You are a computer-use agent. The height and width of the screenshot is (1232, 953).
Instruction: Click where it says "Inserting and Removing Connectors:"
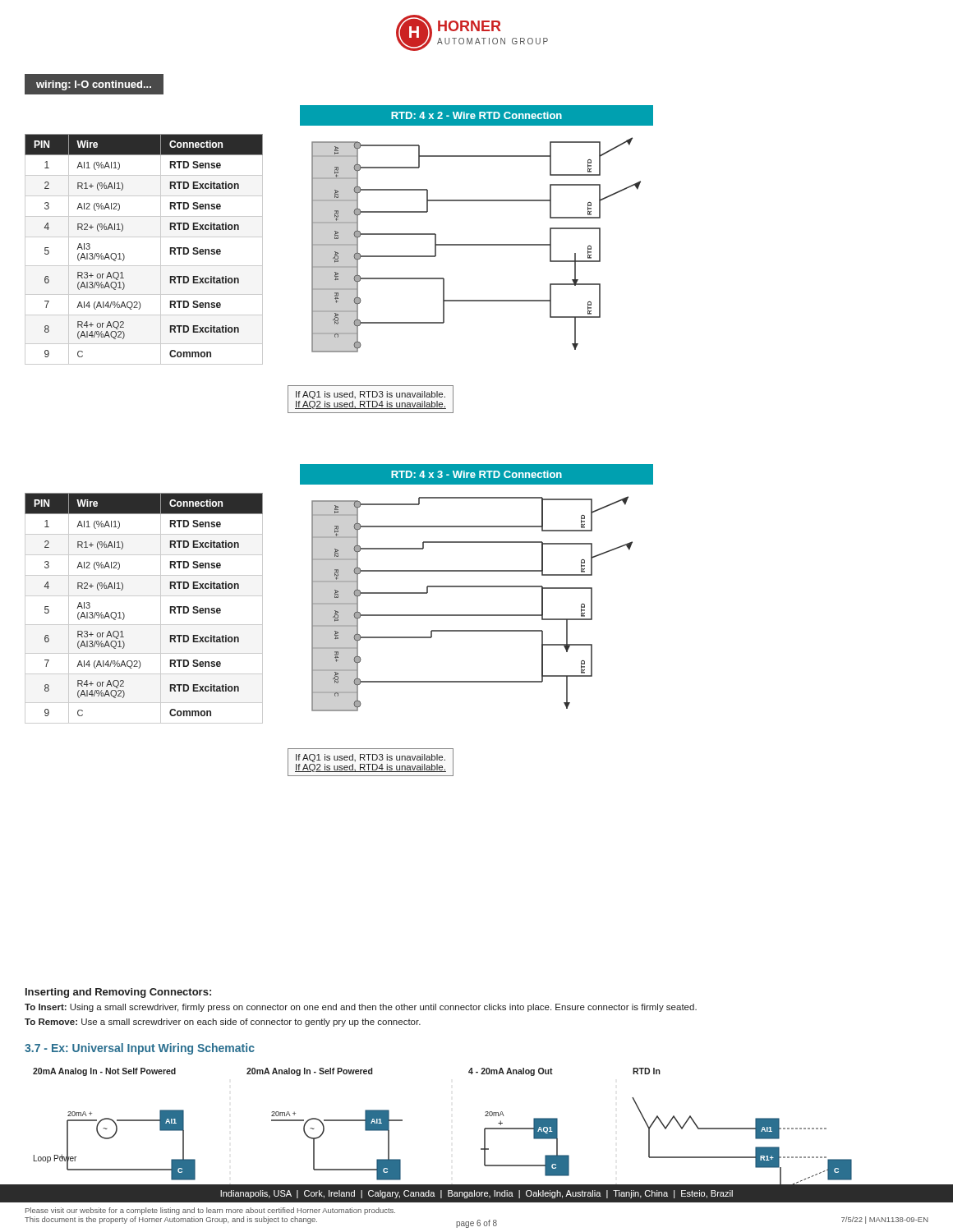(118, 992)
